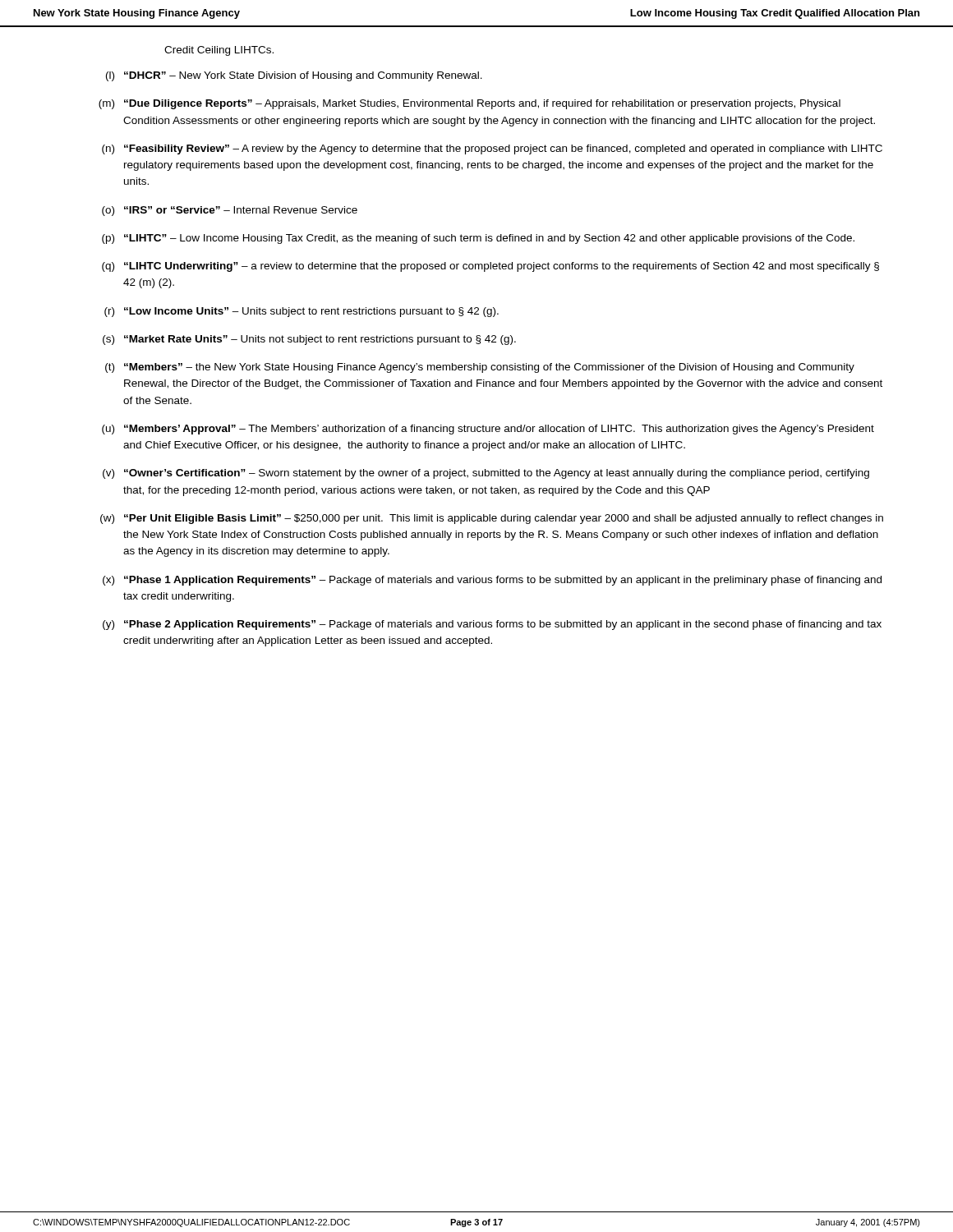Click where it says "Credit Ceiling LIHTCs."
The height and width of the screenshot is (1232, 953).
(x=219, y=50)
